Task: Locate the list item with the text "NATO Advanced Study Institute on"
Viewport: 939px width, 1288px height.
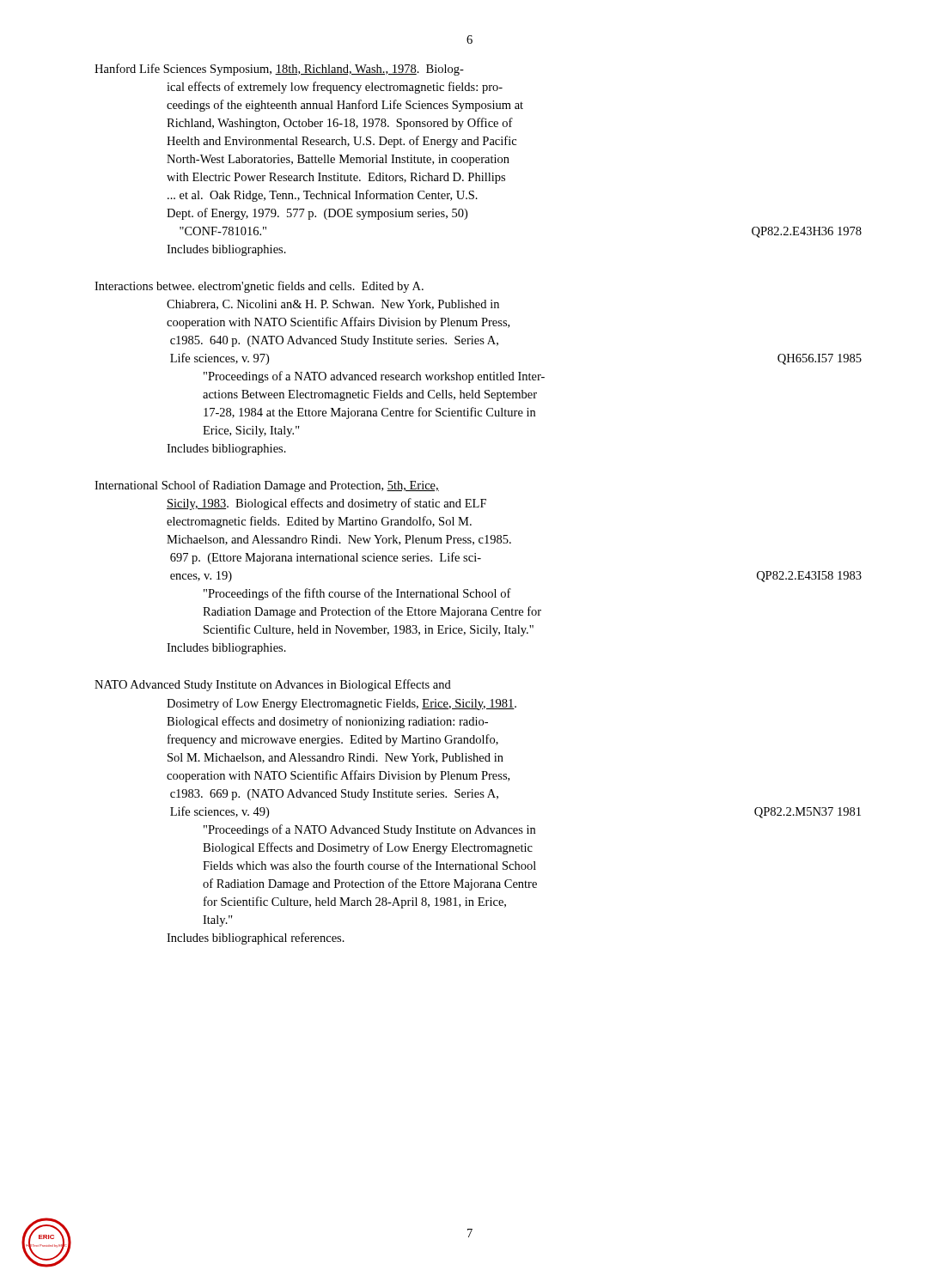Action: click(273, 685)
